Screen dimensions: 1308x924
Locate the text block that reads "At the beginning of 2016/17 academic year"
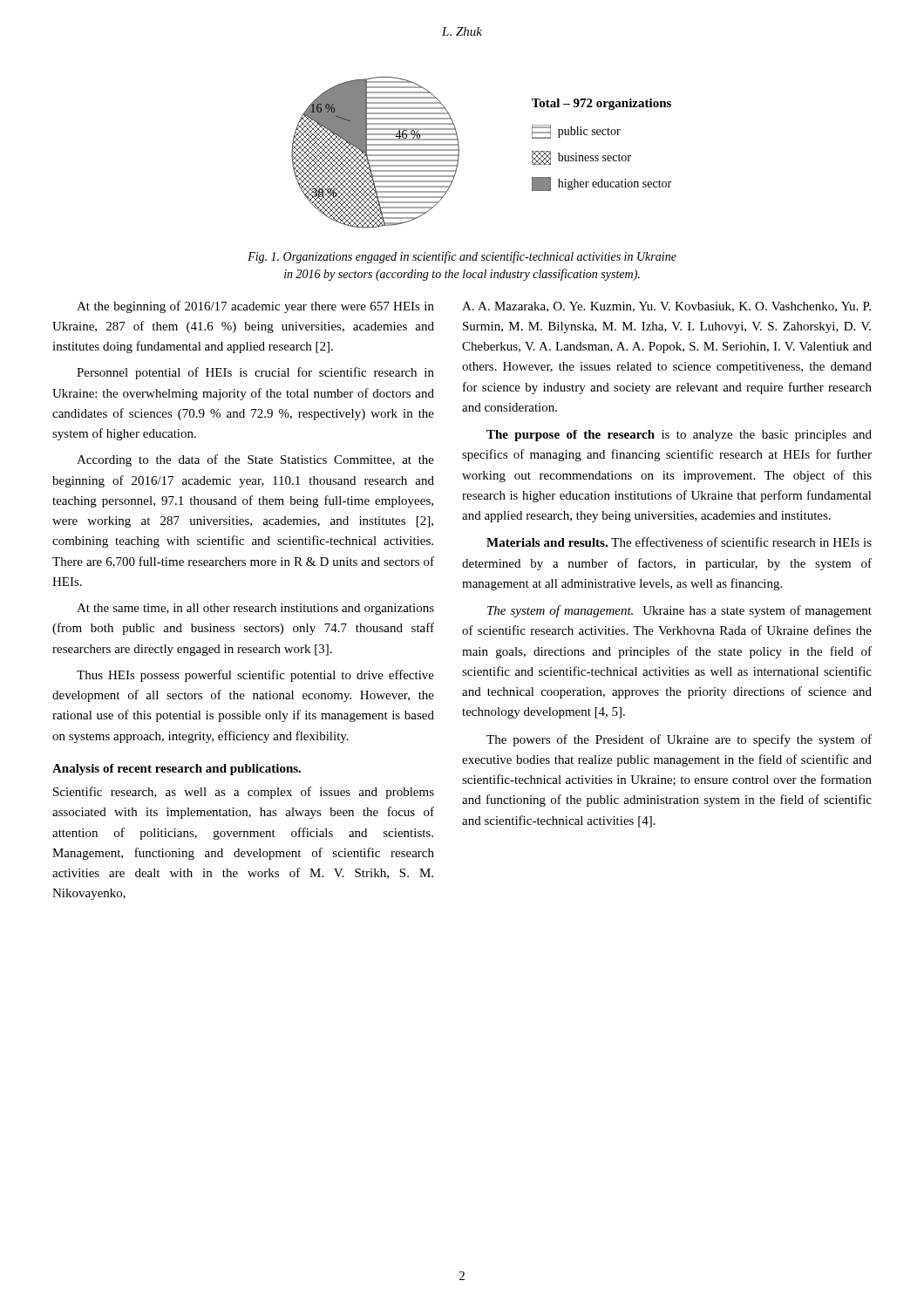click(x=243, y=521)
